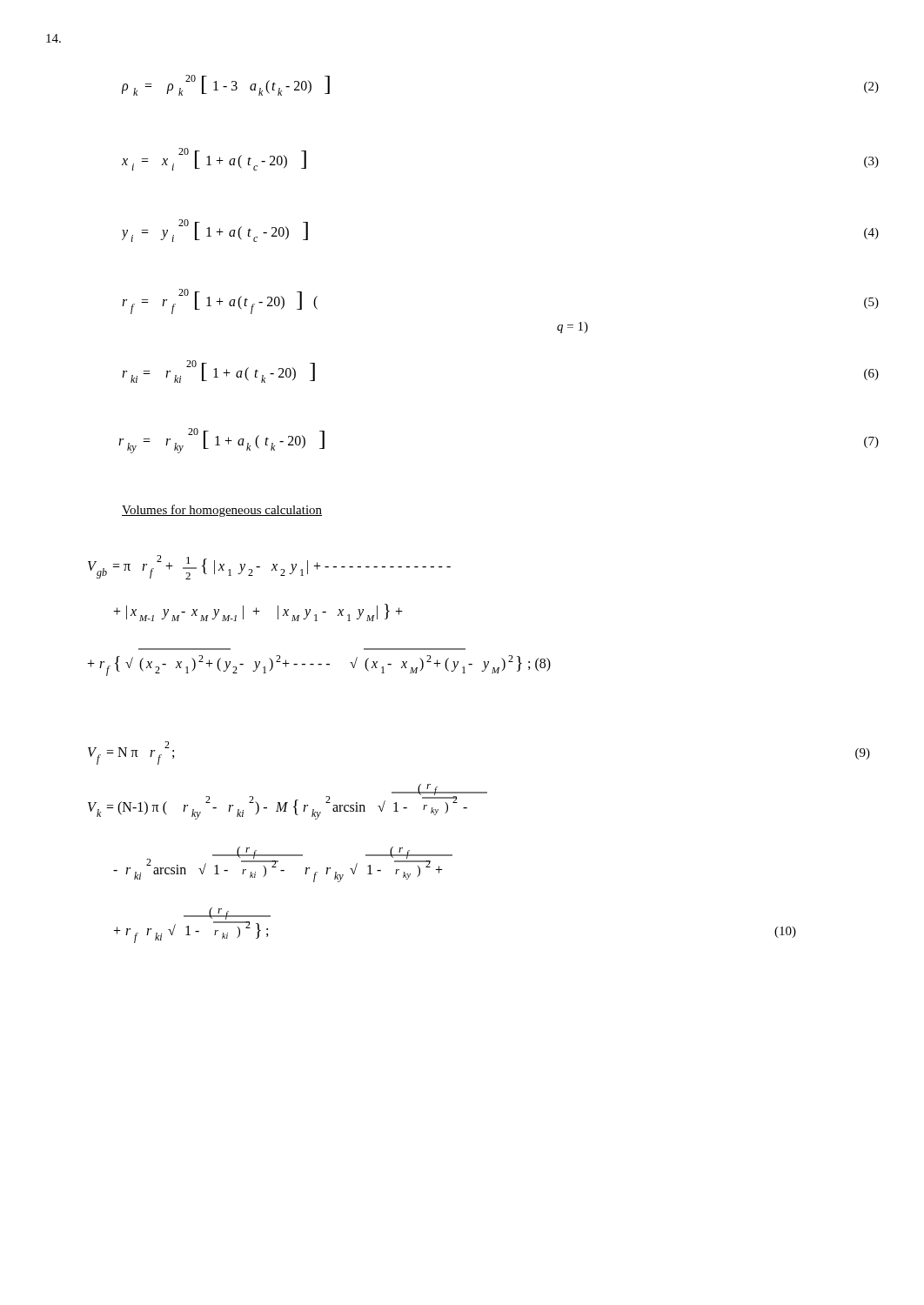Click on the text starting "V f = N π r f 2"
The image size is (924, 1305).
122,752
